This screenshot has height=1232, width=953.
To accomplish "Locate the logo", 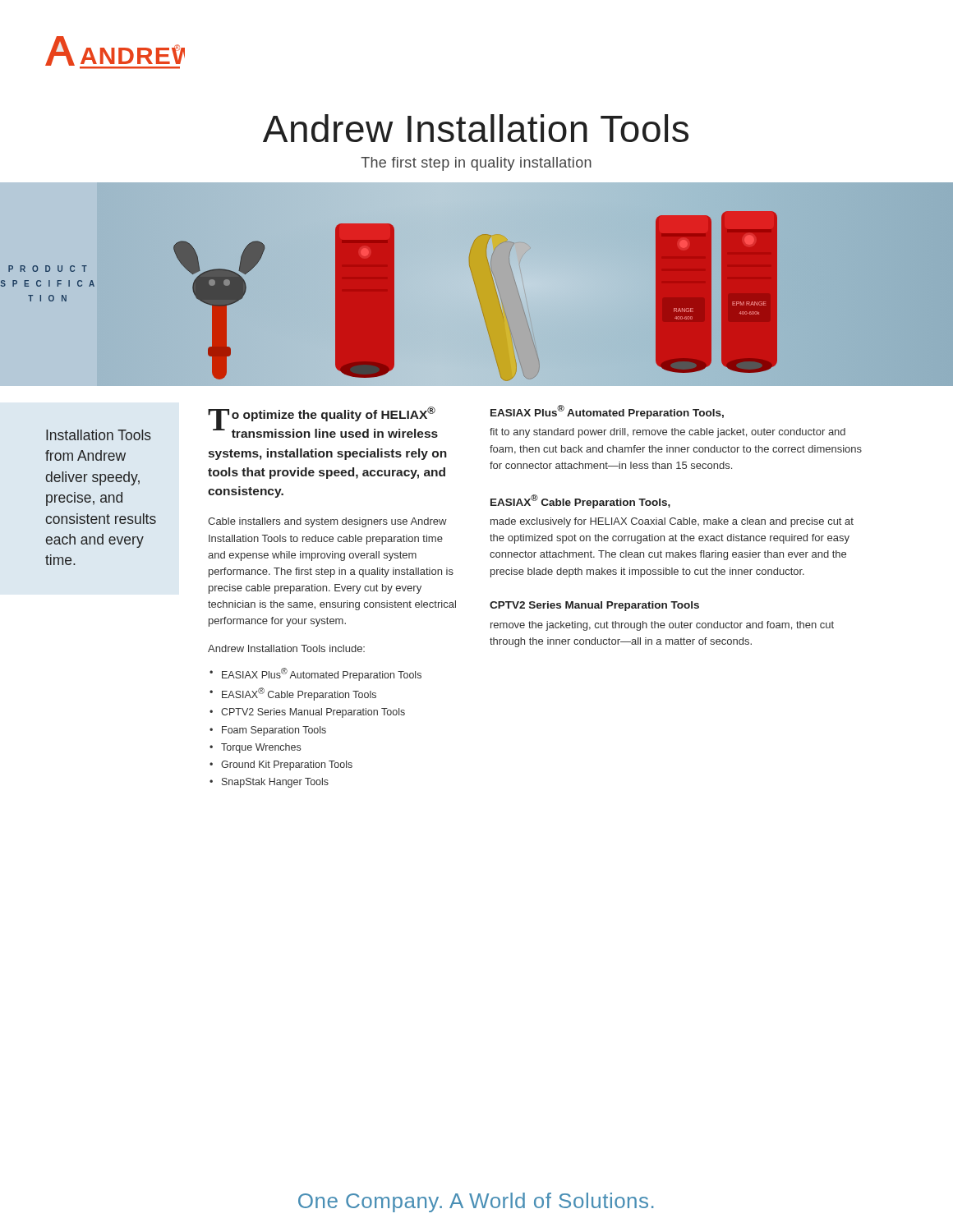I will (115, 53).
